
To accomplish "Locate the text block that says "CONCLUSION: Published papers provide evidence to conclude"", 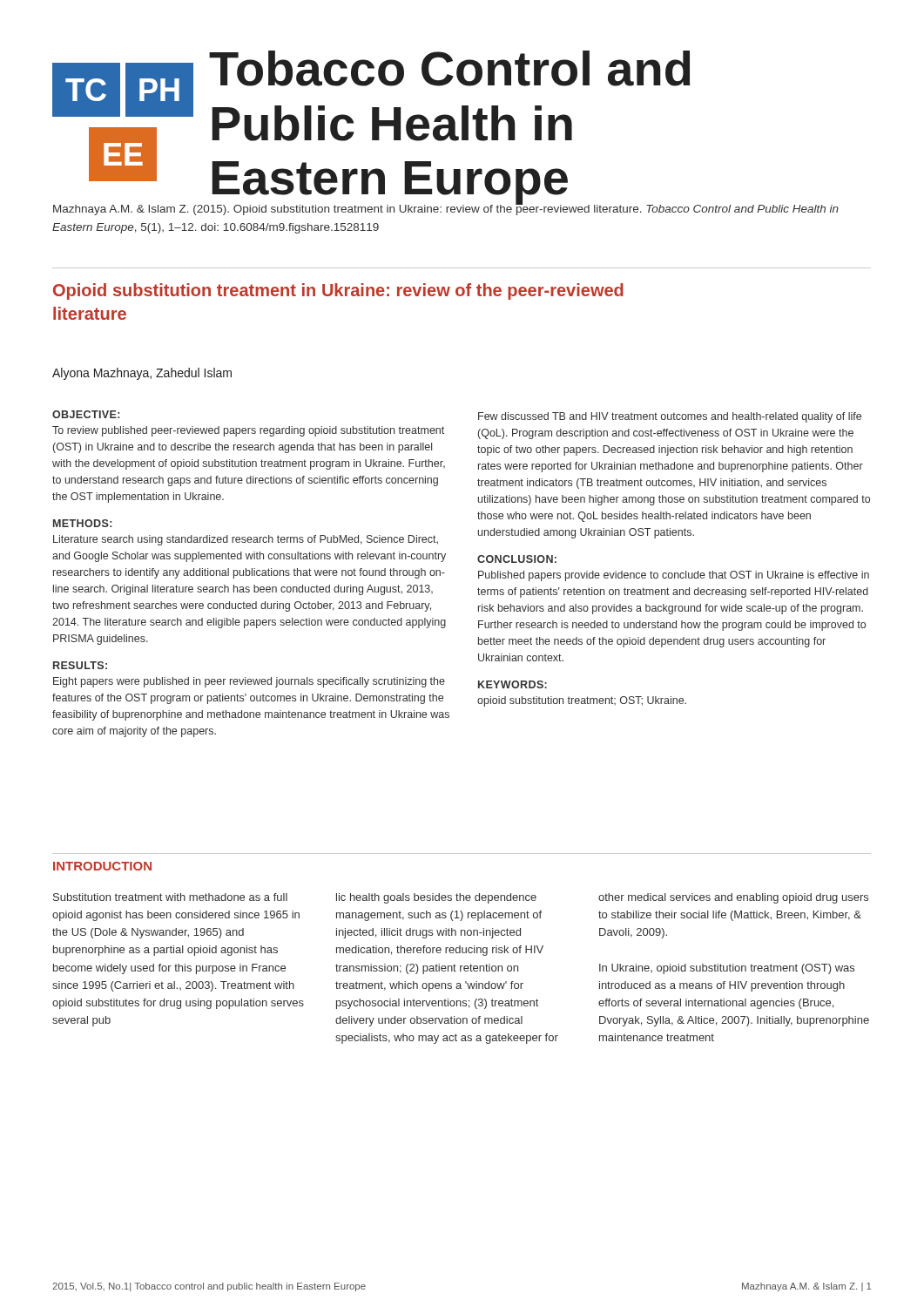I will pos(675,610).
